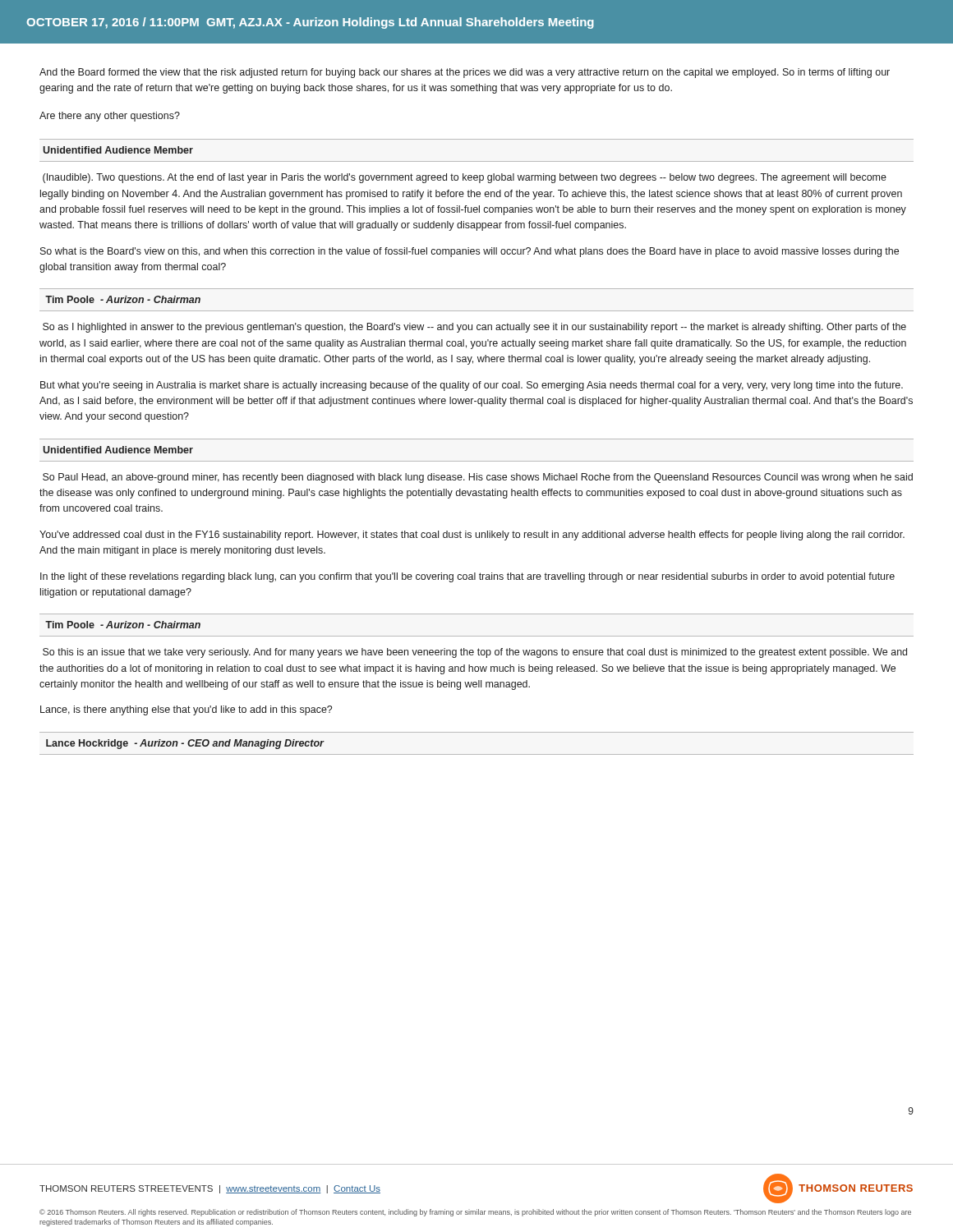Find the text block containing "Lance, is there"
Image resolution: width=953 pixels, height=1232 pixels.
(x=186, y=710)
